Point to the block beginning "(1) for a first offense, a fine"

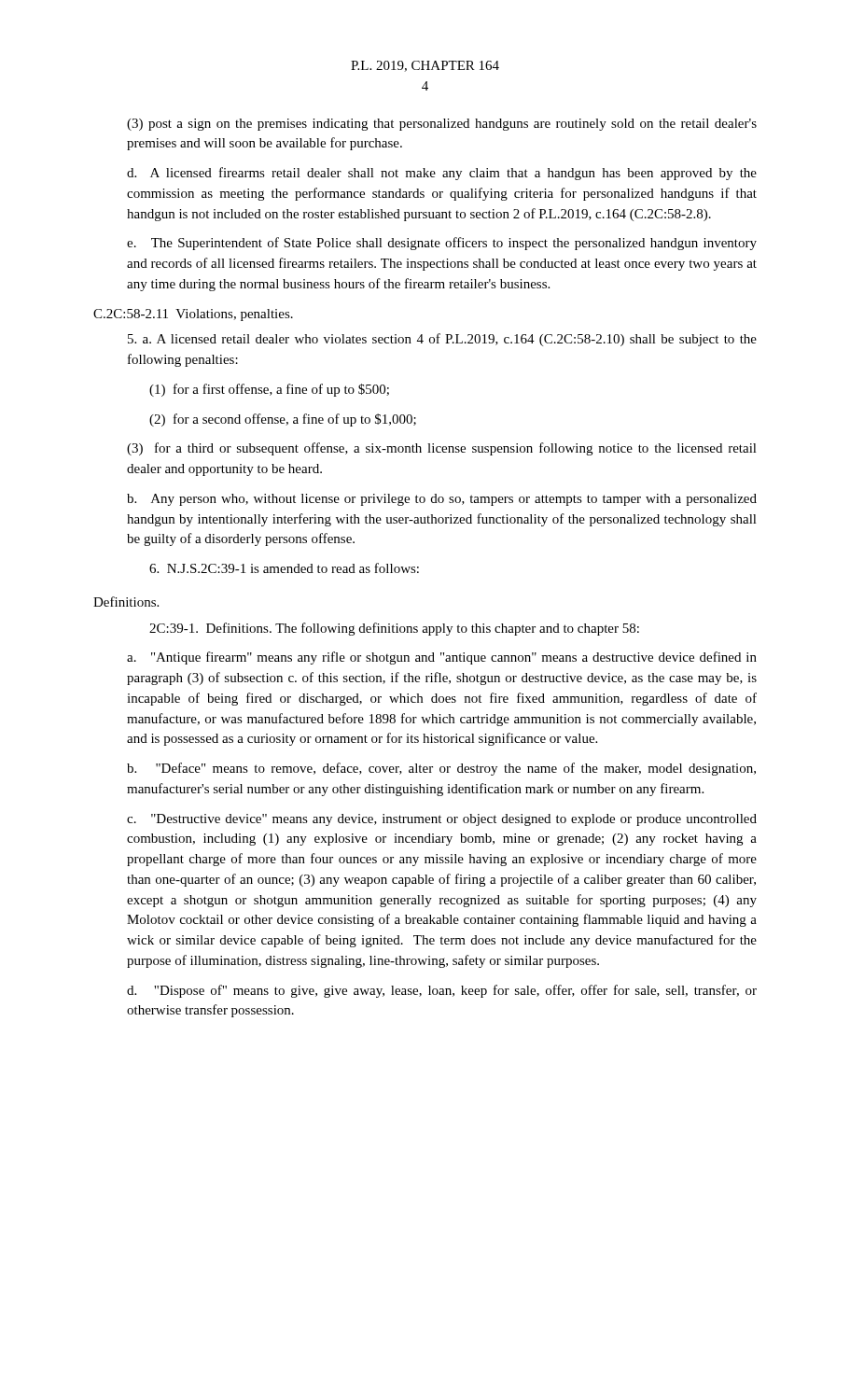coord(270,389)
